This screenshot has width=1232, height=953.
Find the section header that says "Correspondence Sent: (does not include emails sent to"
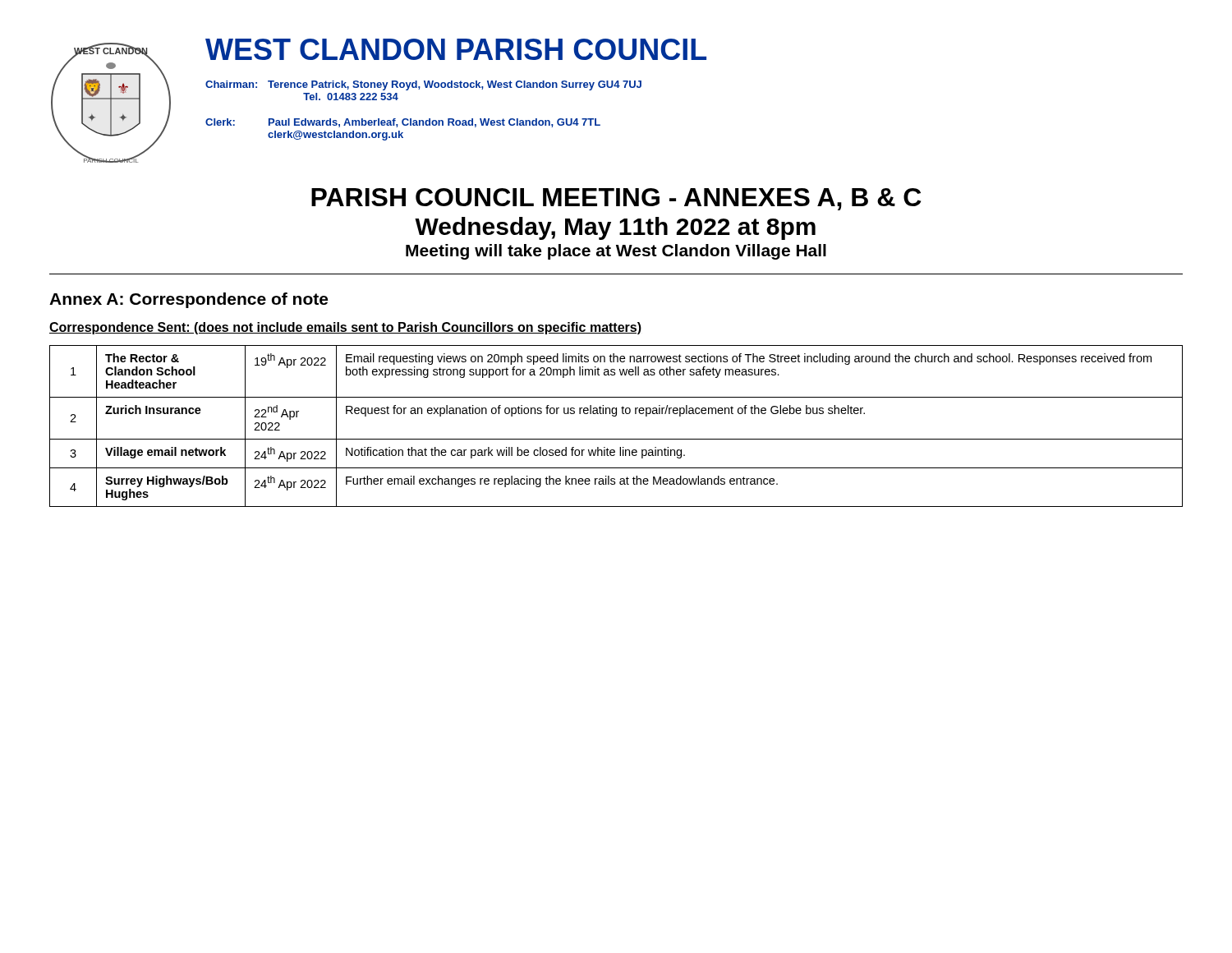(616, 328)
